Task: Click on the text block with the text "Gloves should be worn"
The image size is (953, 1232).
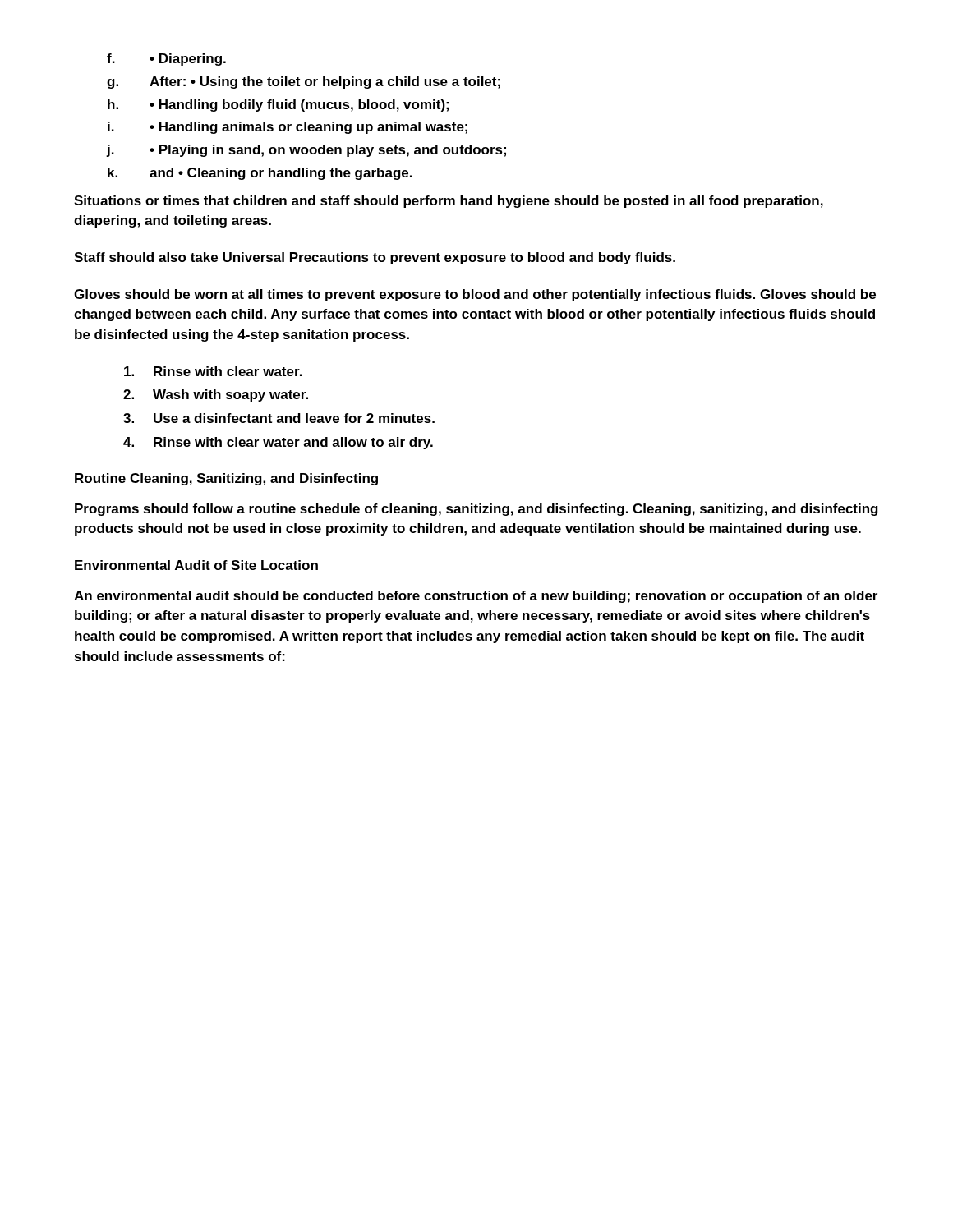Action: tap(475, 314)
